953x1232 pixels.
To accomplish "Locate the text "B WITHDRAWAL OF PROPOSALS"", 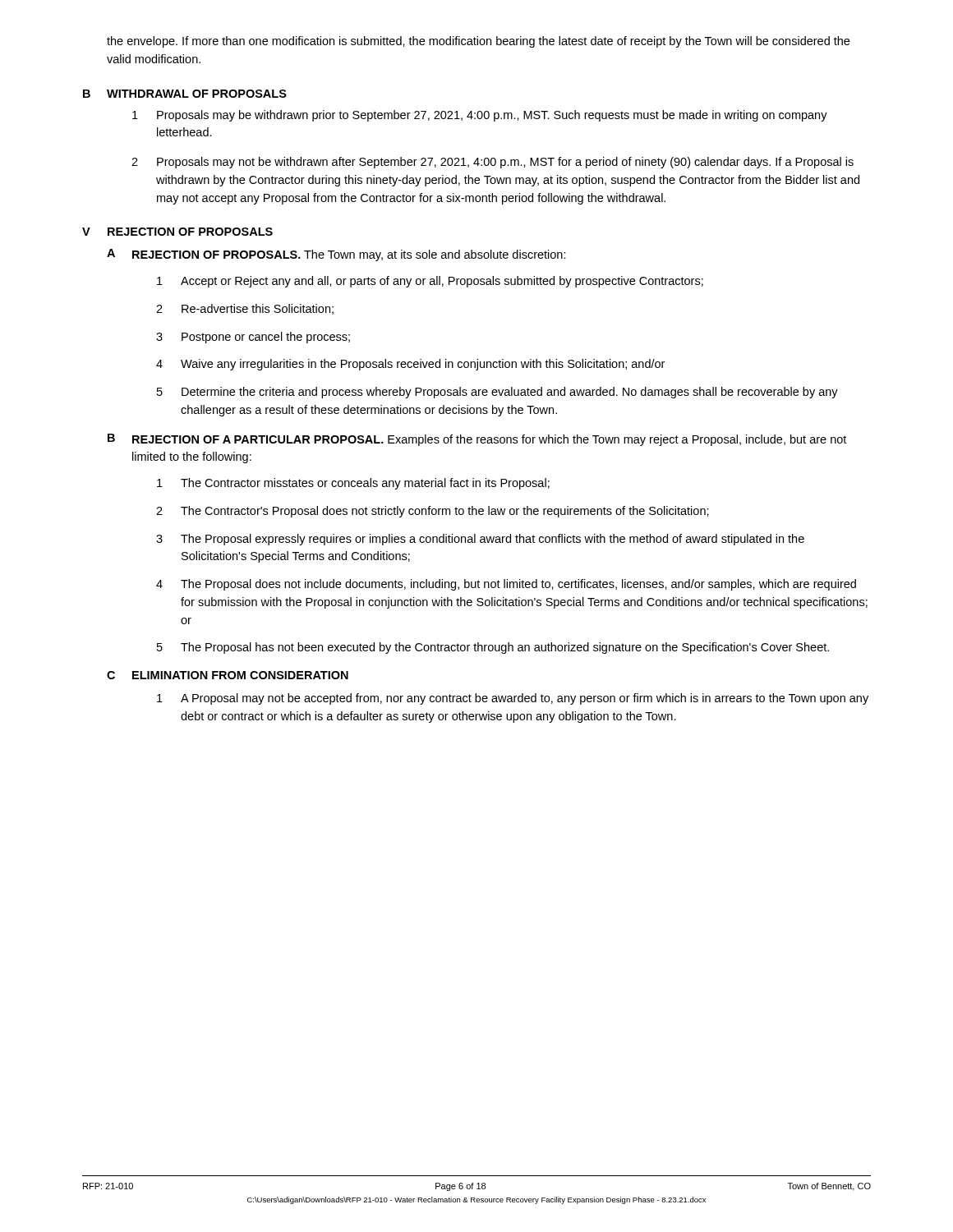I will (184, 93).
